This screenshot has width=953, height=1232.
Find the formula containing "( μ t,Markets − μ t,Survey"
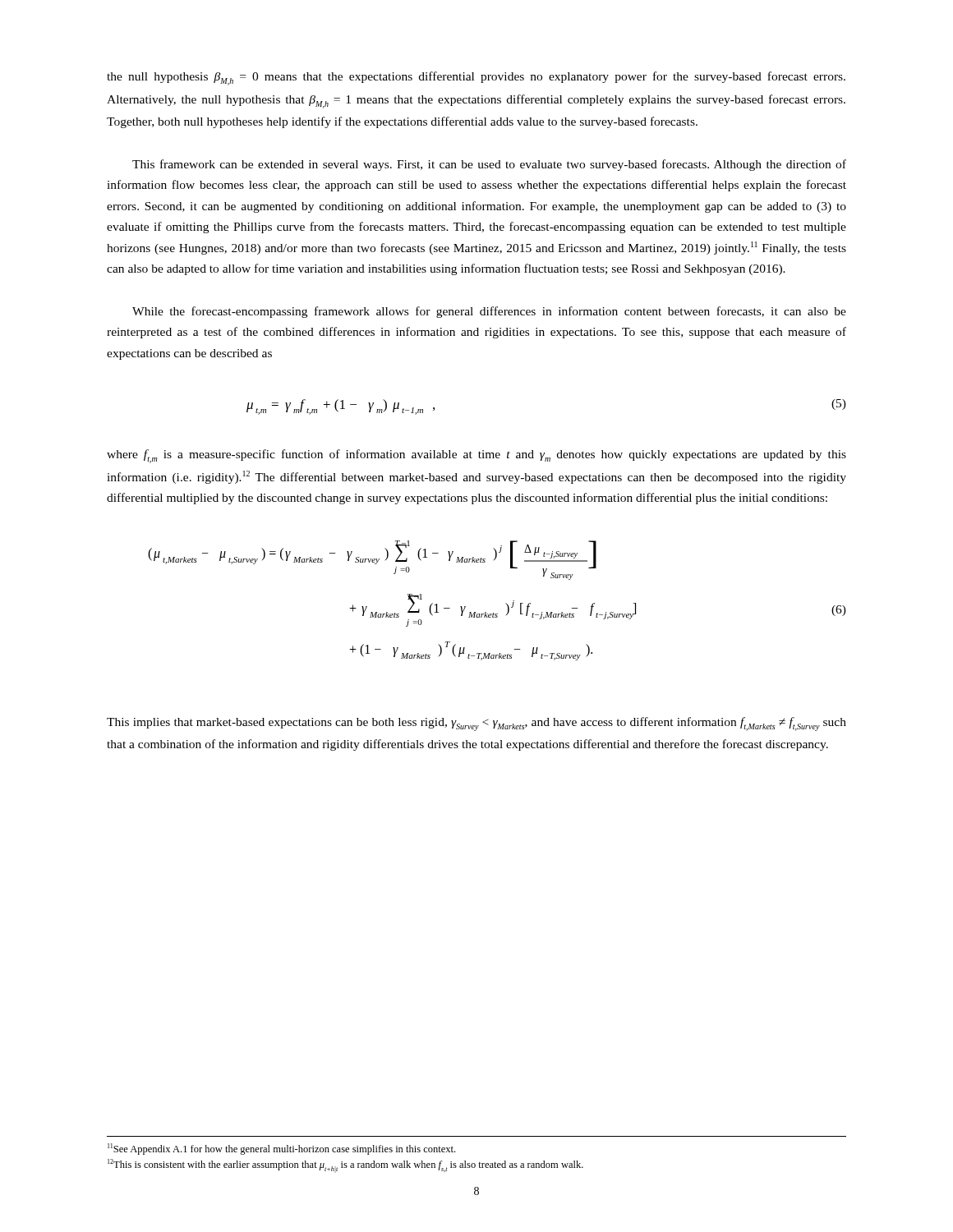pos(476,610)
